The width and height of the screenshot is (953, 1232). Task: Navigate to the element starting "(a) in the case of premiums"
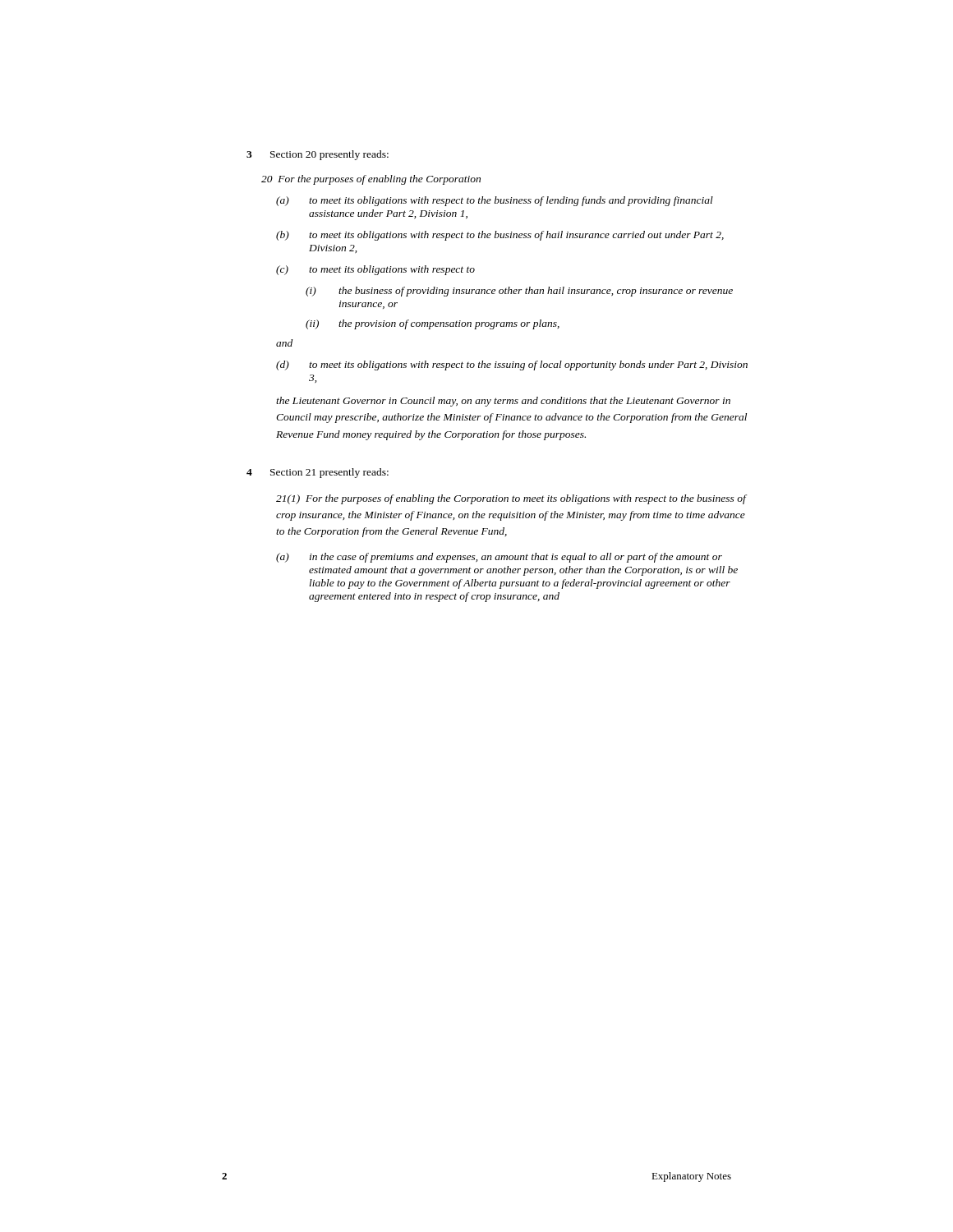point(516,576)
